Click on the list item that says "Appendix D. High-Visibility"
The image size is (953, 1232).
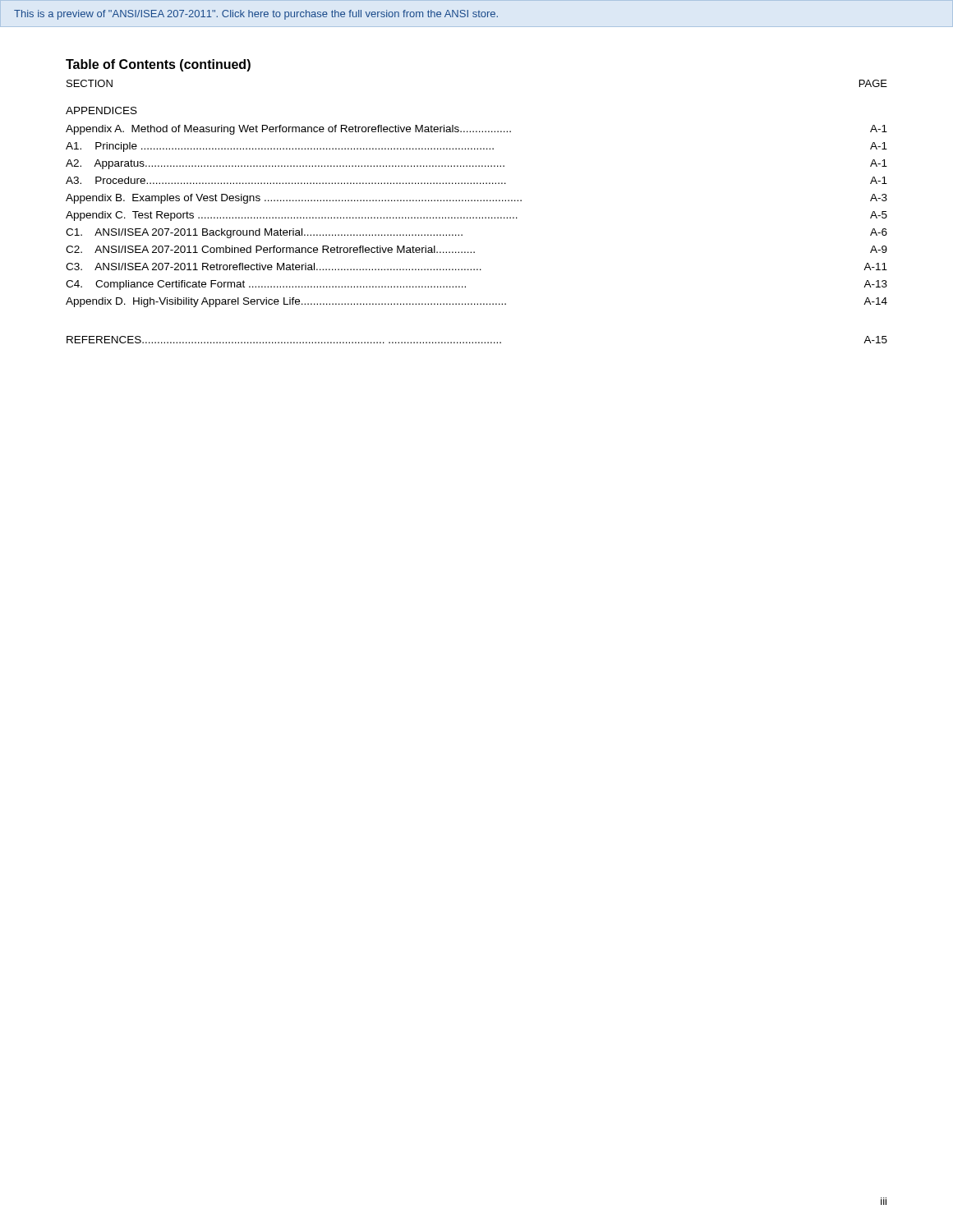pyautogui.click(x=476, y=301)
